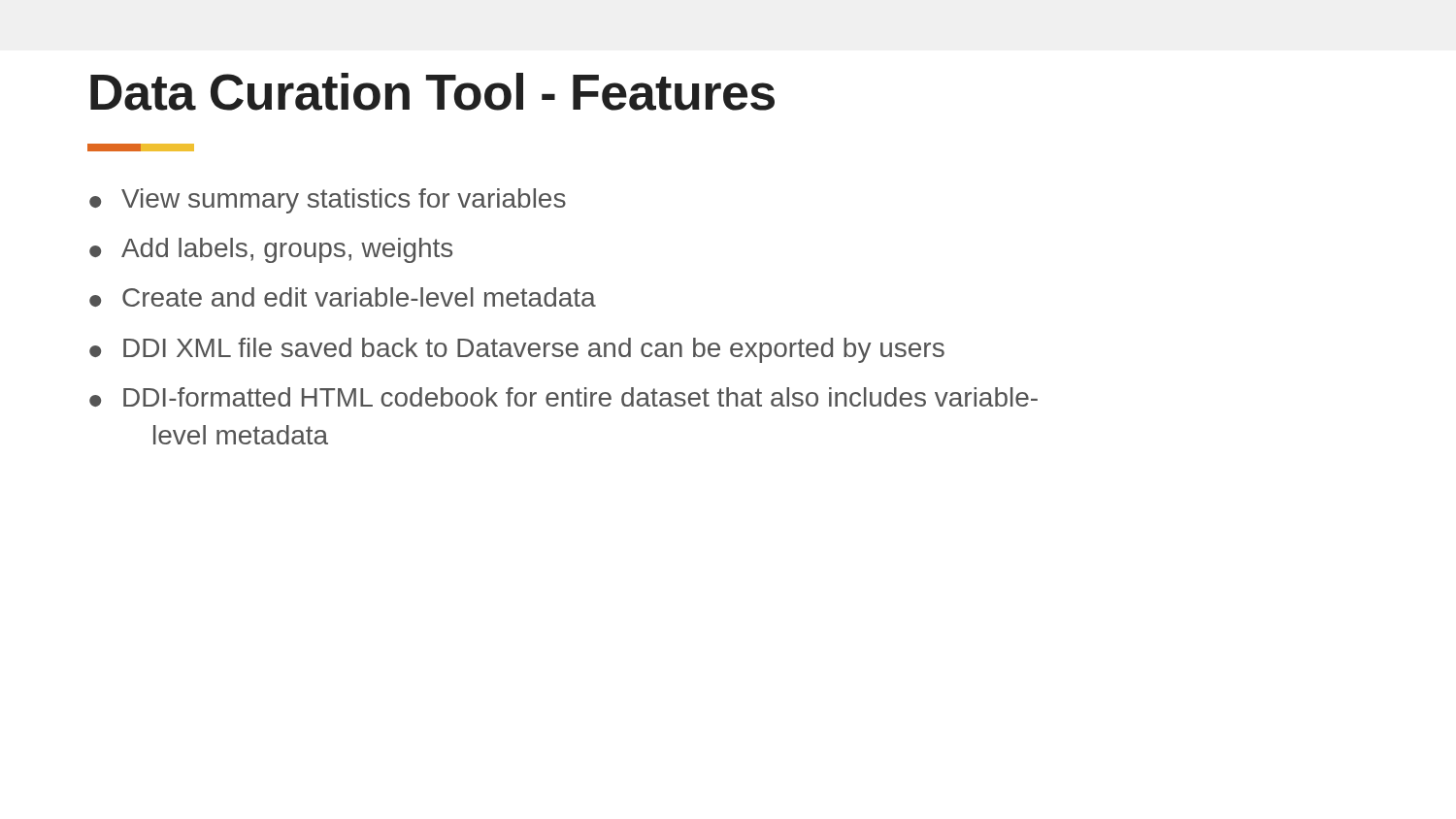Screen dimensions: 819x1456
Task: Locate the list item that reads "● Create and edit variable-level metadata"
Action: pos(342,299)
